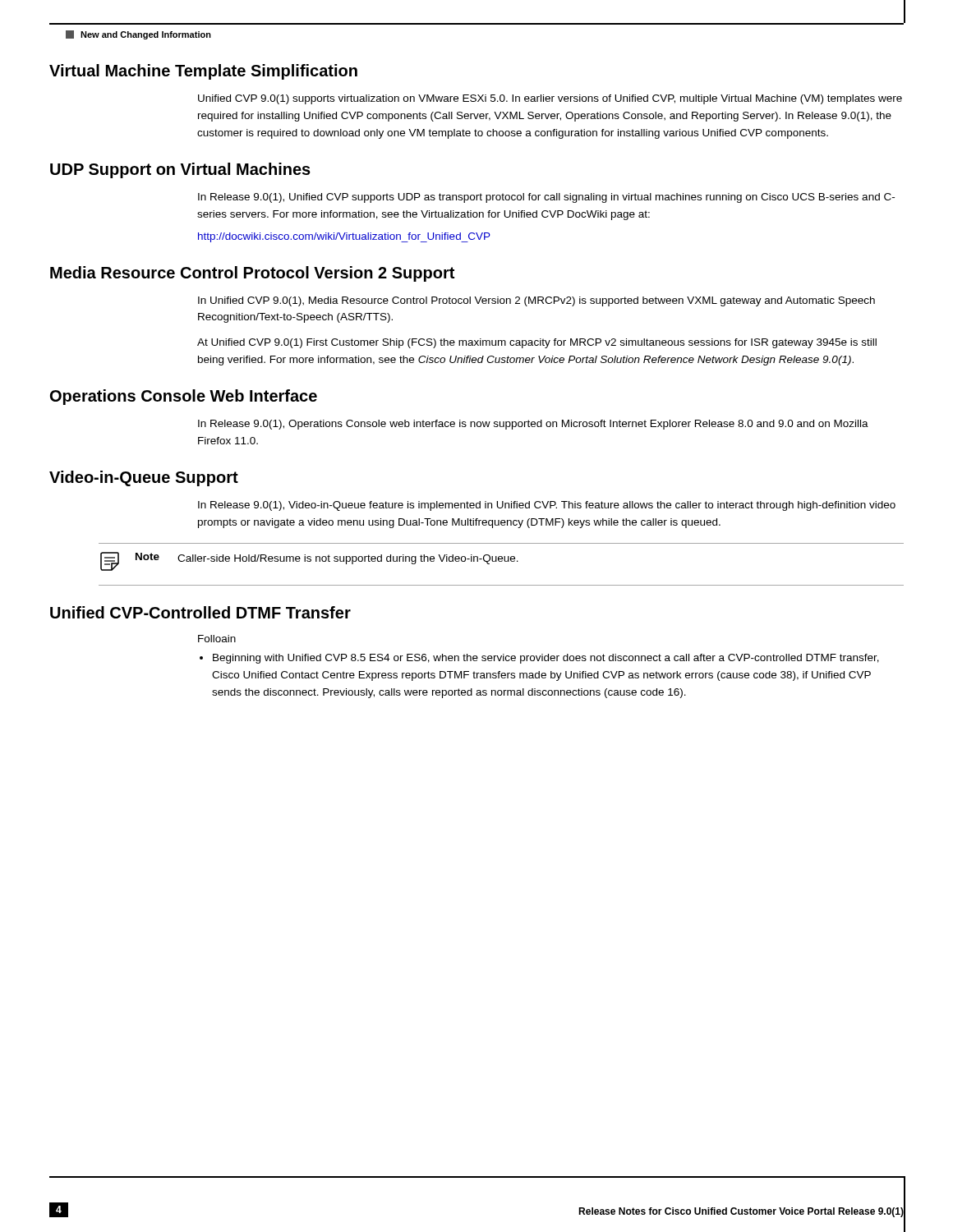
Task: Click on the list item that says "Beginning with Unified CVP 8.5 ES4 or"
Action: [546, 675]
